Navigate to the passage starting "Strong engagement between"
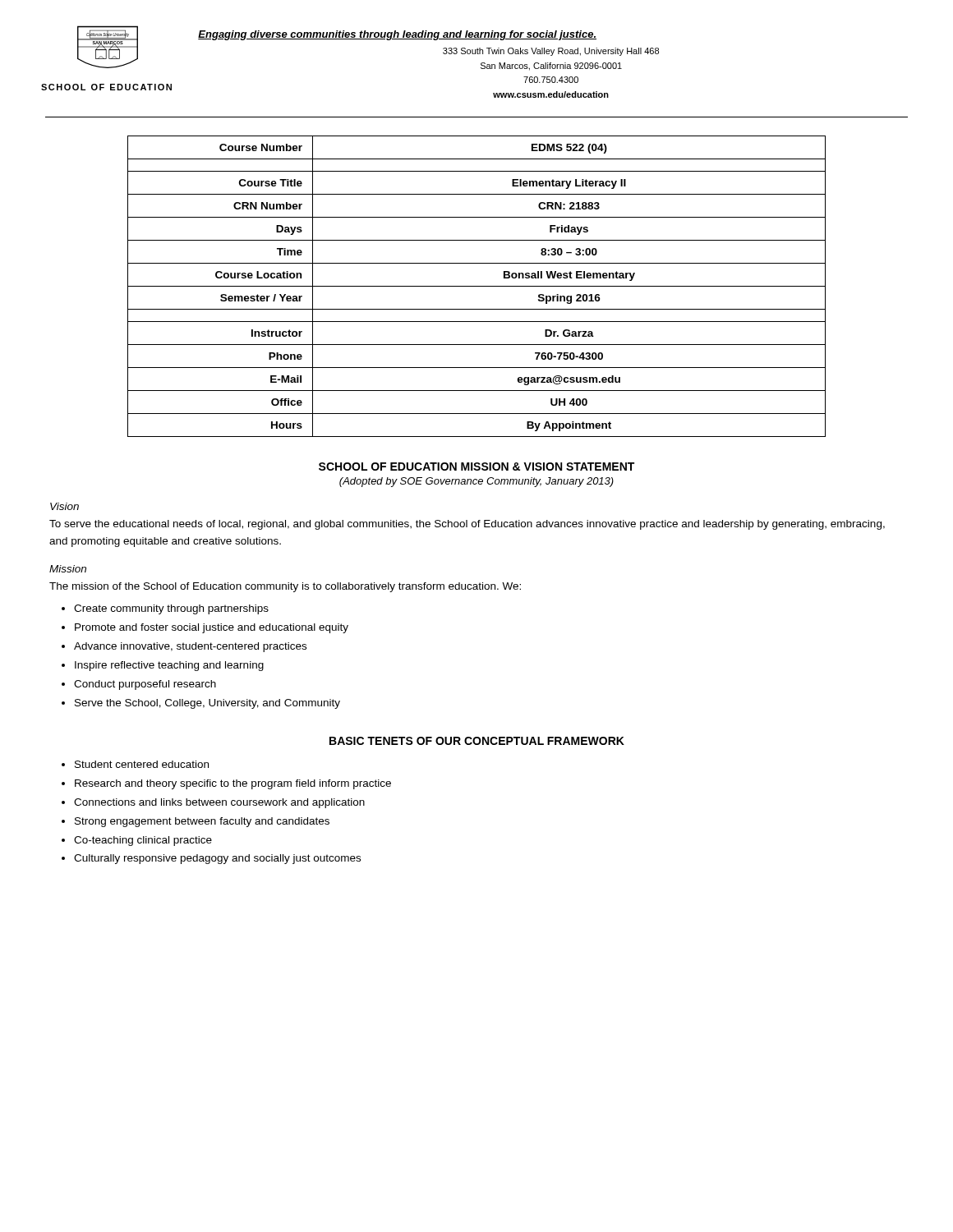 coord(202,821)
